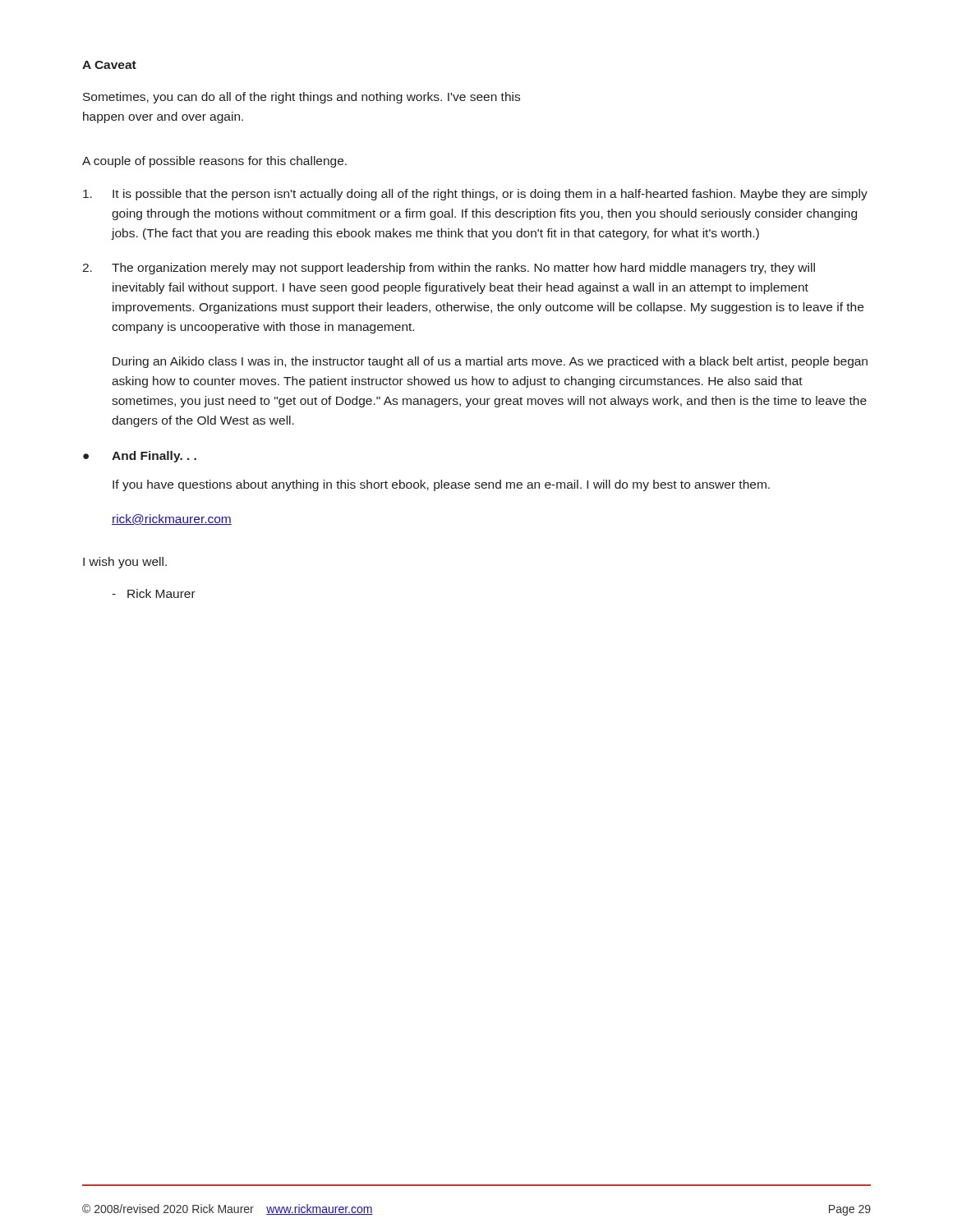Point to the text block starting "2. The organization"
The width and height of the screenshot is (953, 1232).
(x=476, y=297)
